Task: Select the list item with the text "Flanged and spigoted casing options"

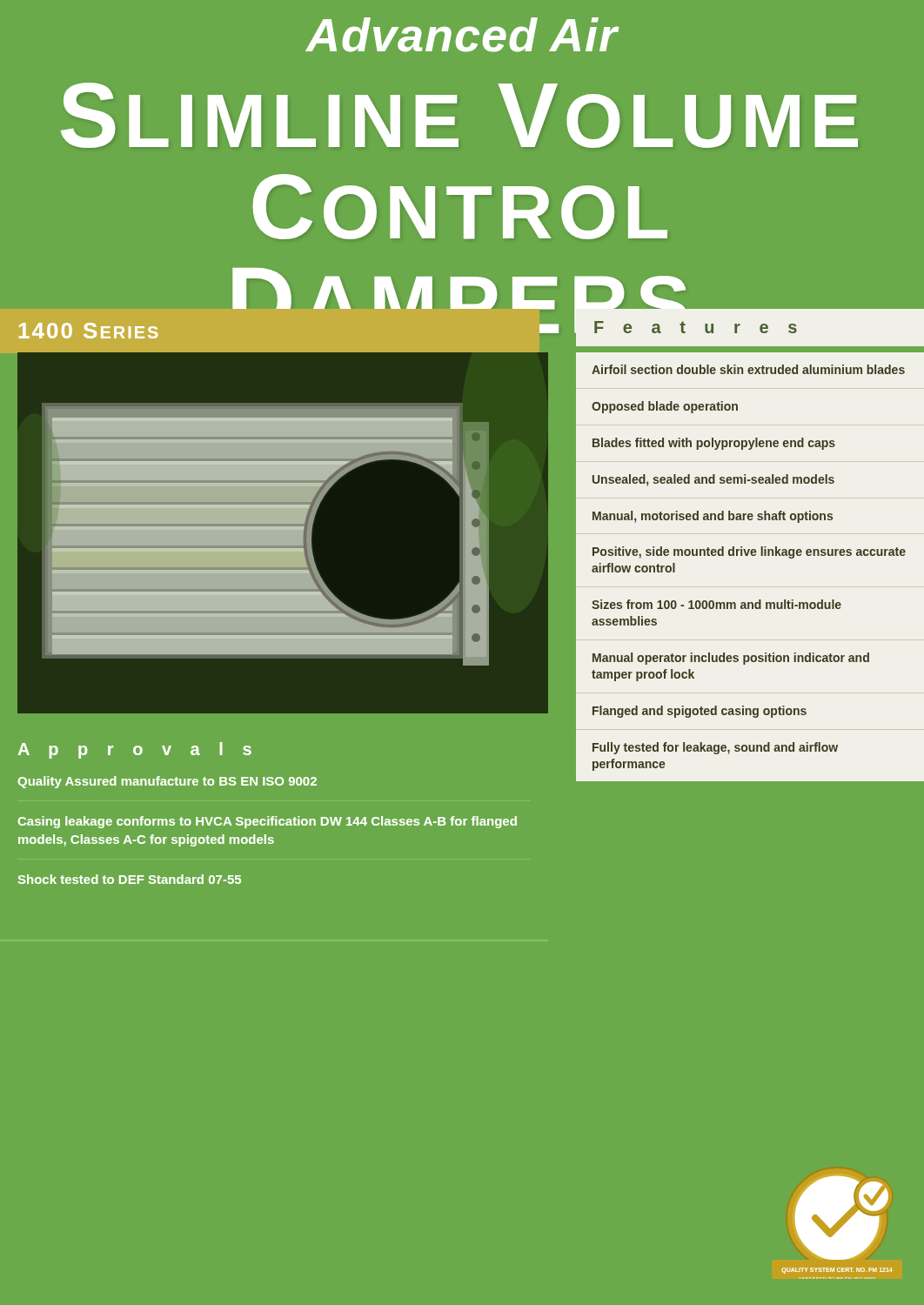Action: (x=699, y=711)
